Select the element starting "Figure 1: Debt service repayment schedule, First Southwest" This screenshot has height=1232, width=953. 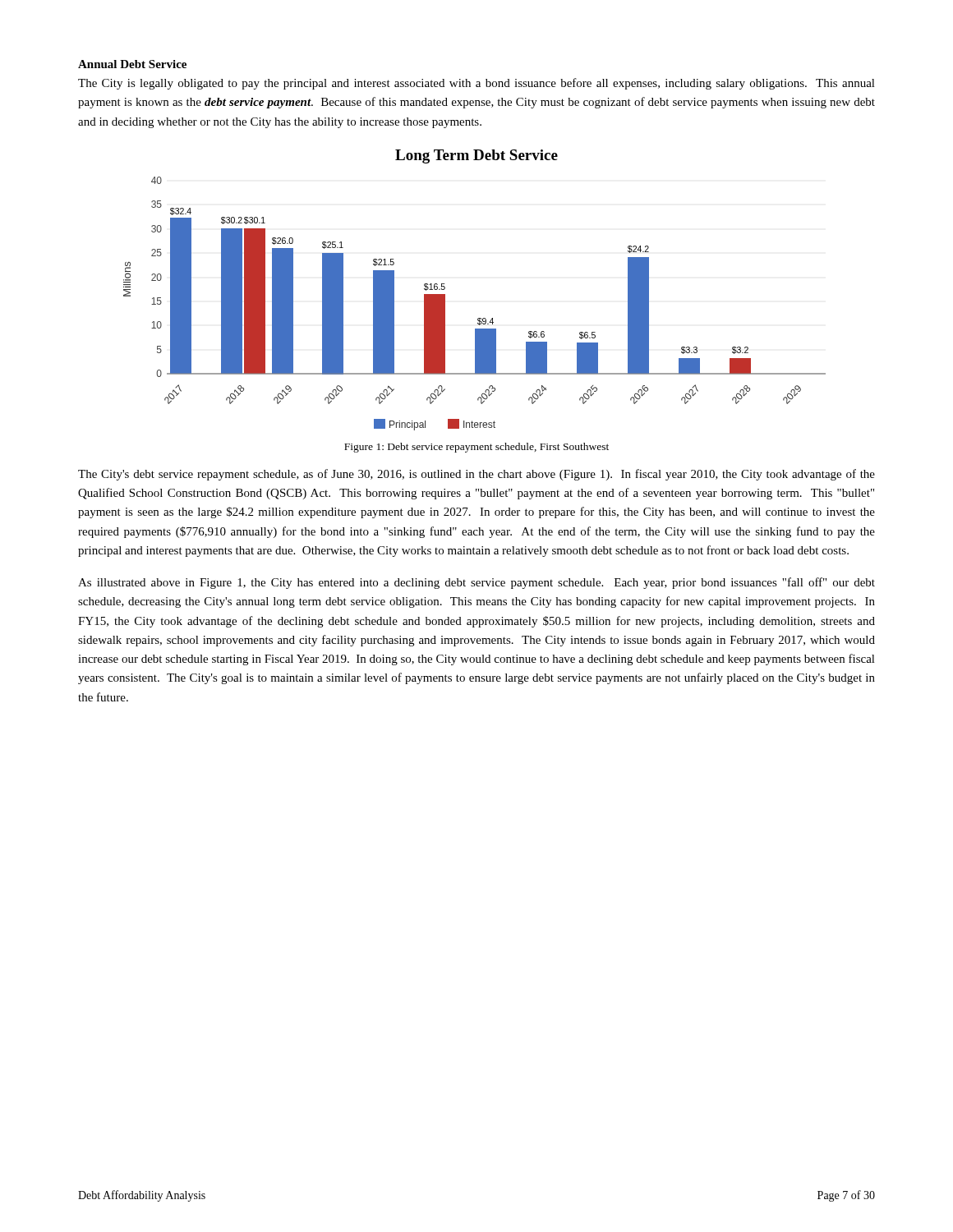pos(476,446)
